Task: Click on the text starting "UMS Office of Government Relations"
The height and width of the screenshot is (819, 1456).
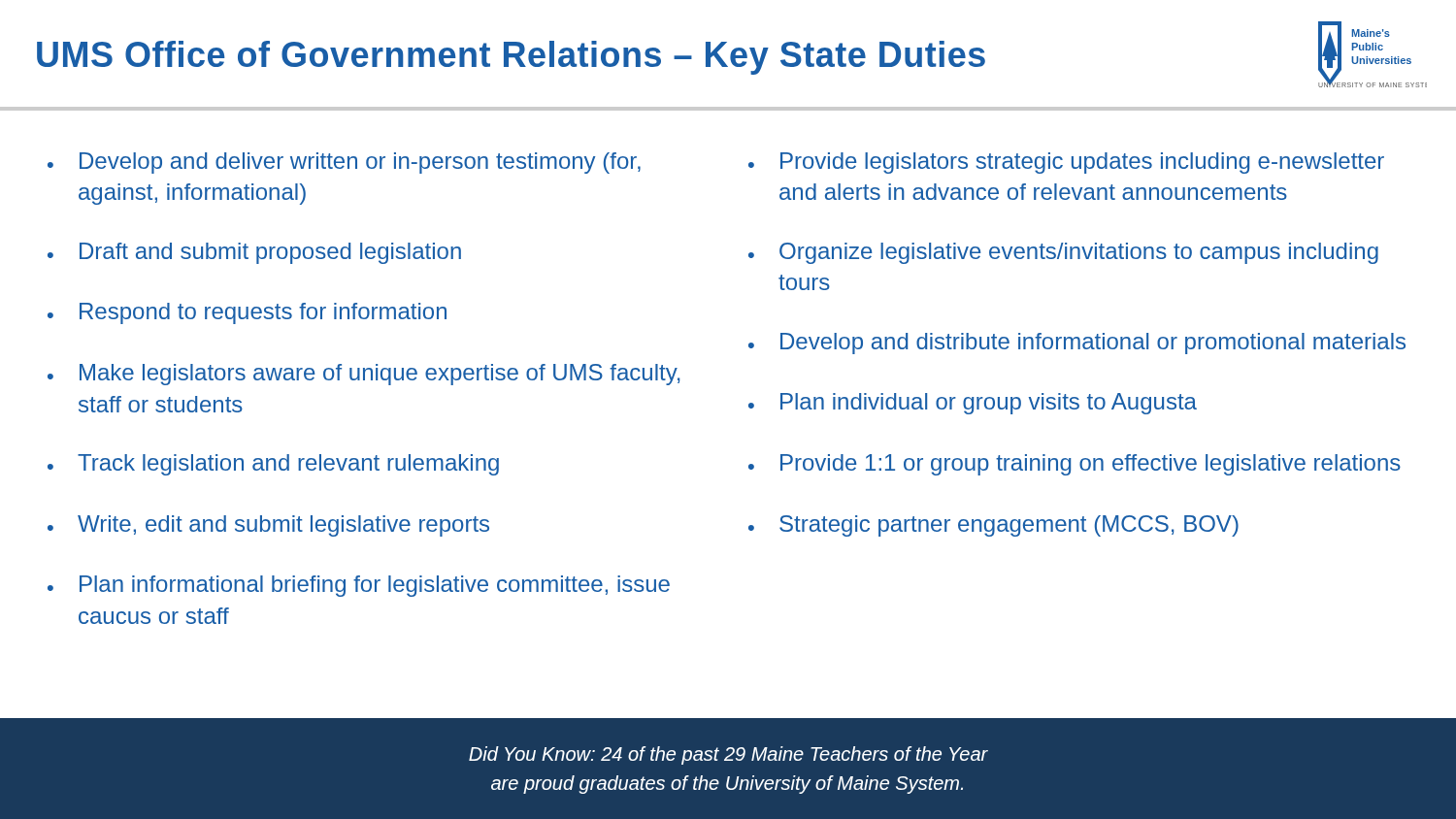Action: [x=511, y=55]
